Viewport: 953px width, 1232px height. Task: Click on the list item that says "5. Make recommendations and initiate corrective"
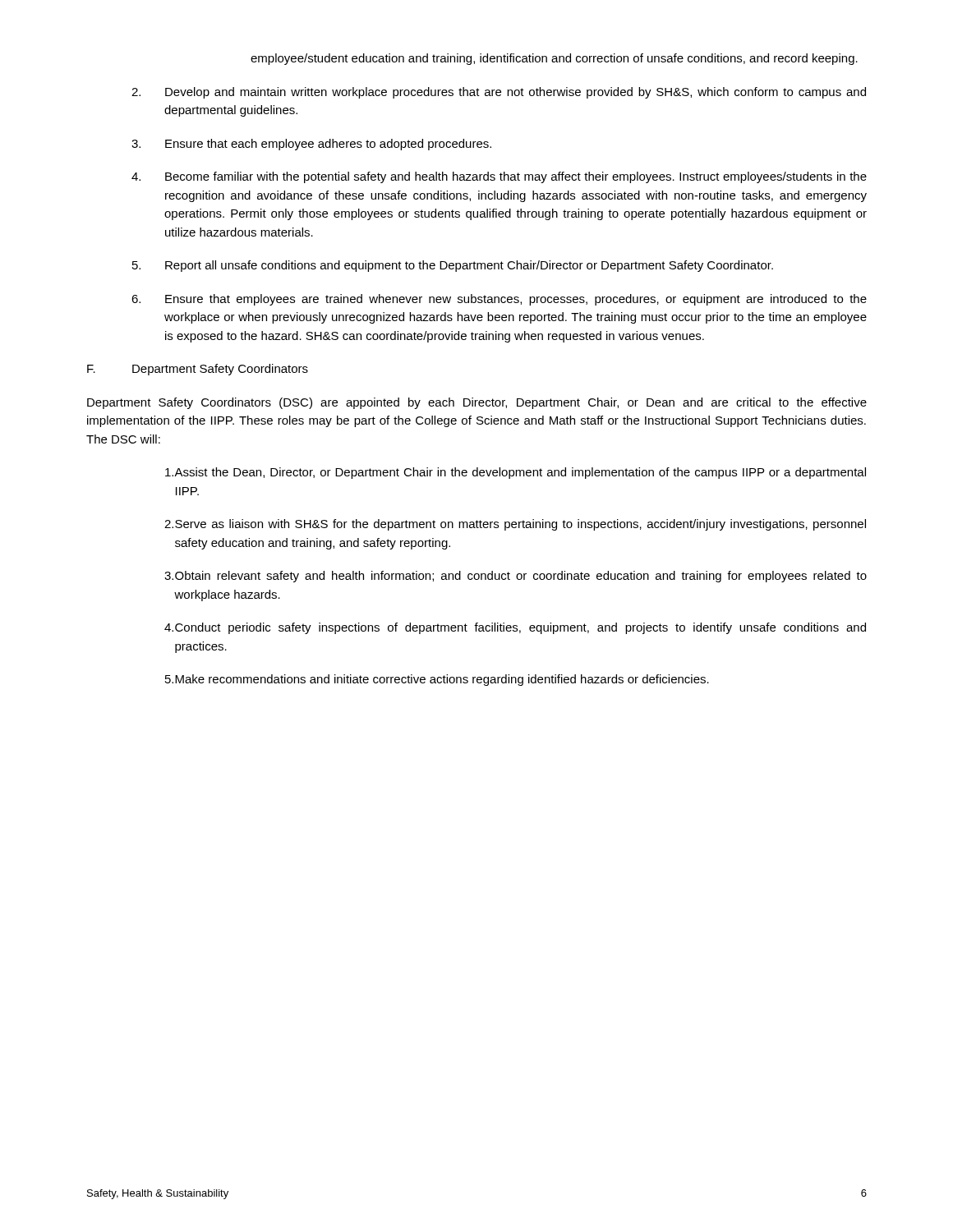476,679
